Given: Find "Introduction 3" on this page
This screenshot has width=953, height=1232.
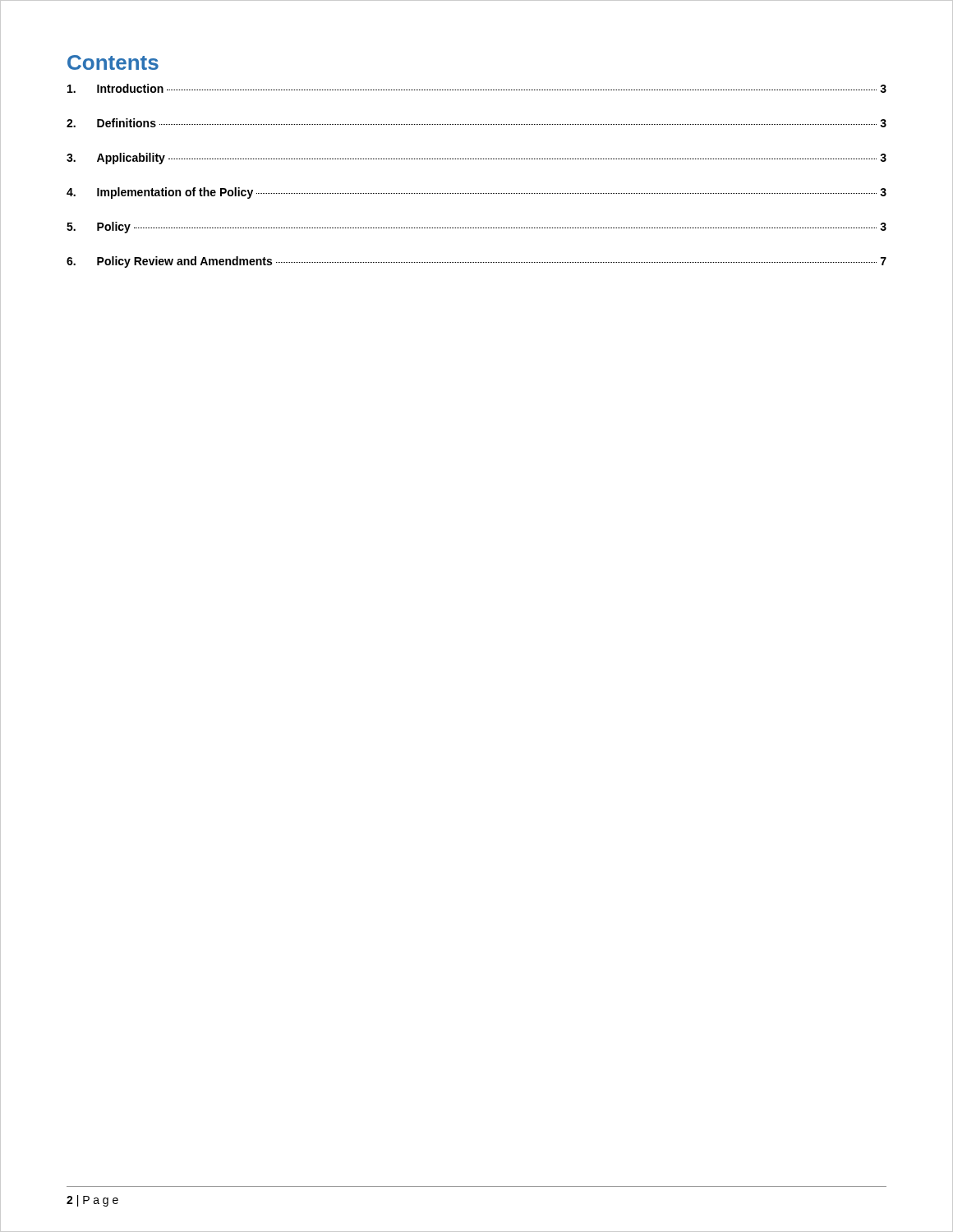Looking at the screenshot, I should (476, 89).
